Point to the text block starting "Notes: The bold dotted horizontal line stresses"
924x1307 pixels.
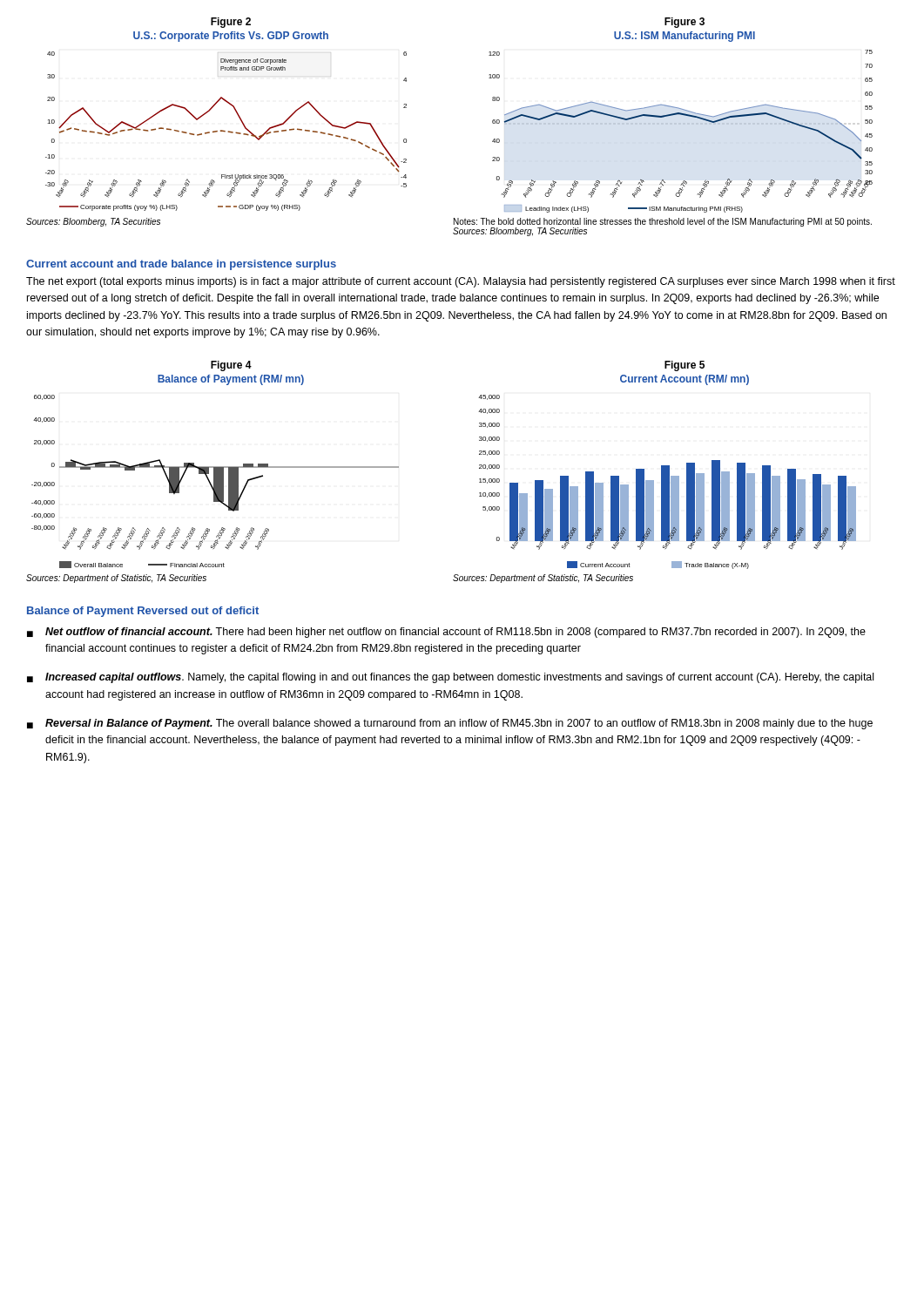coord(663,227)
